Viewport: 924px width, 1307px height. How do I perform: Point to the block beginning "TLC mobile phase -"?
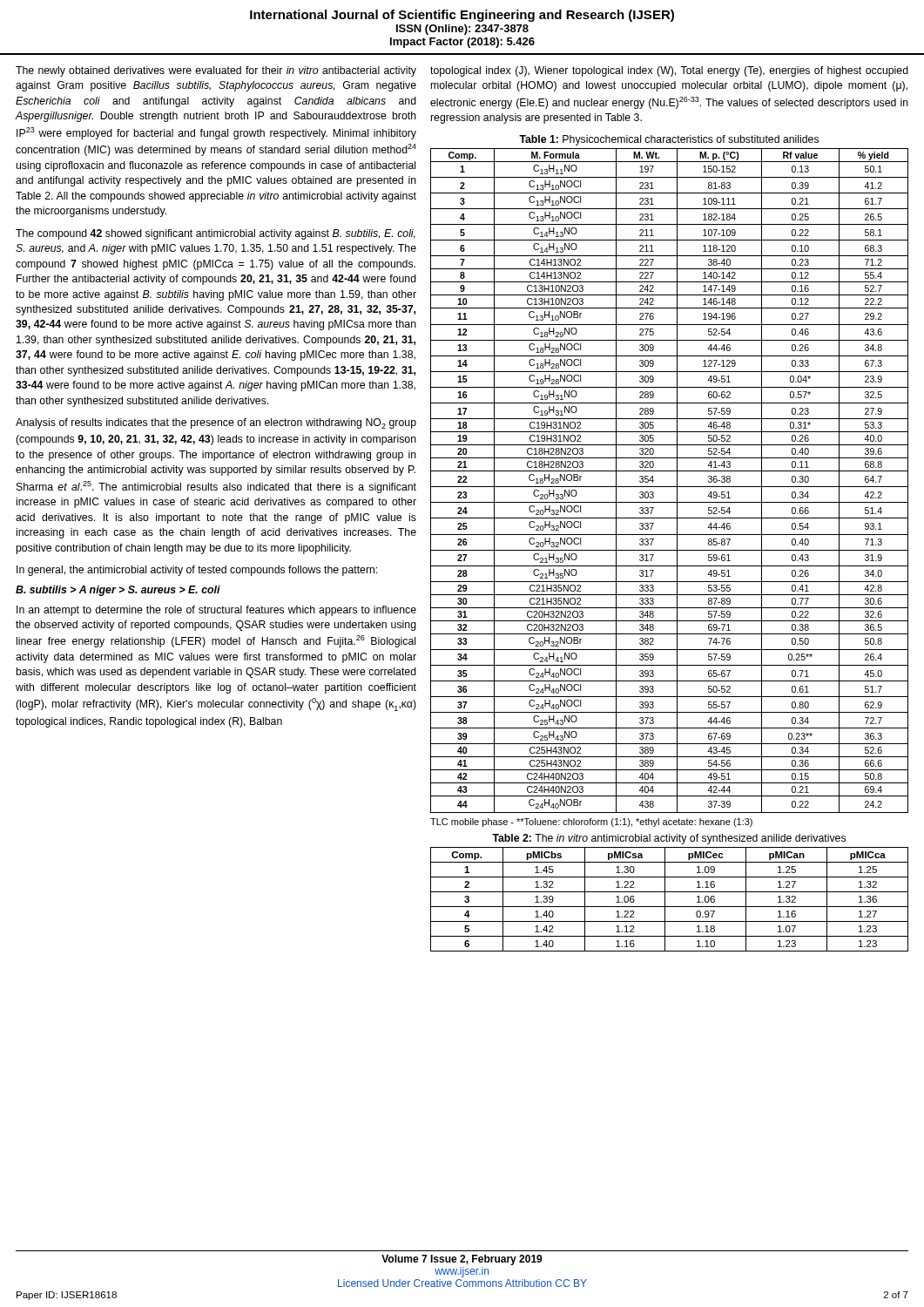(x=592, y=821)
